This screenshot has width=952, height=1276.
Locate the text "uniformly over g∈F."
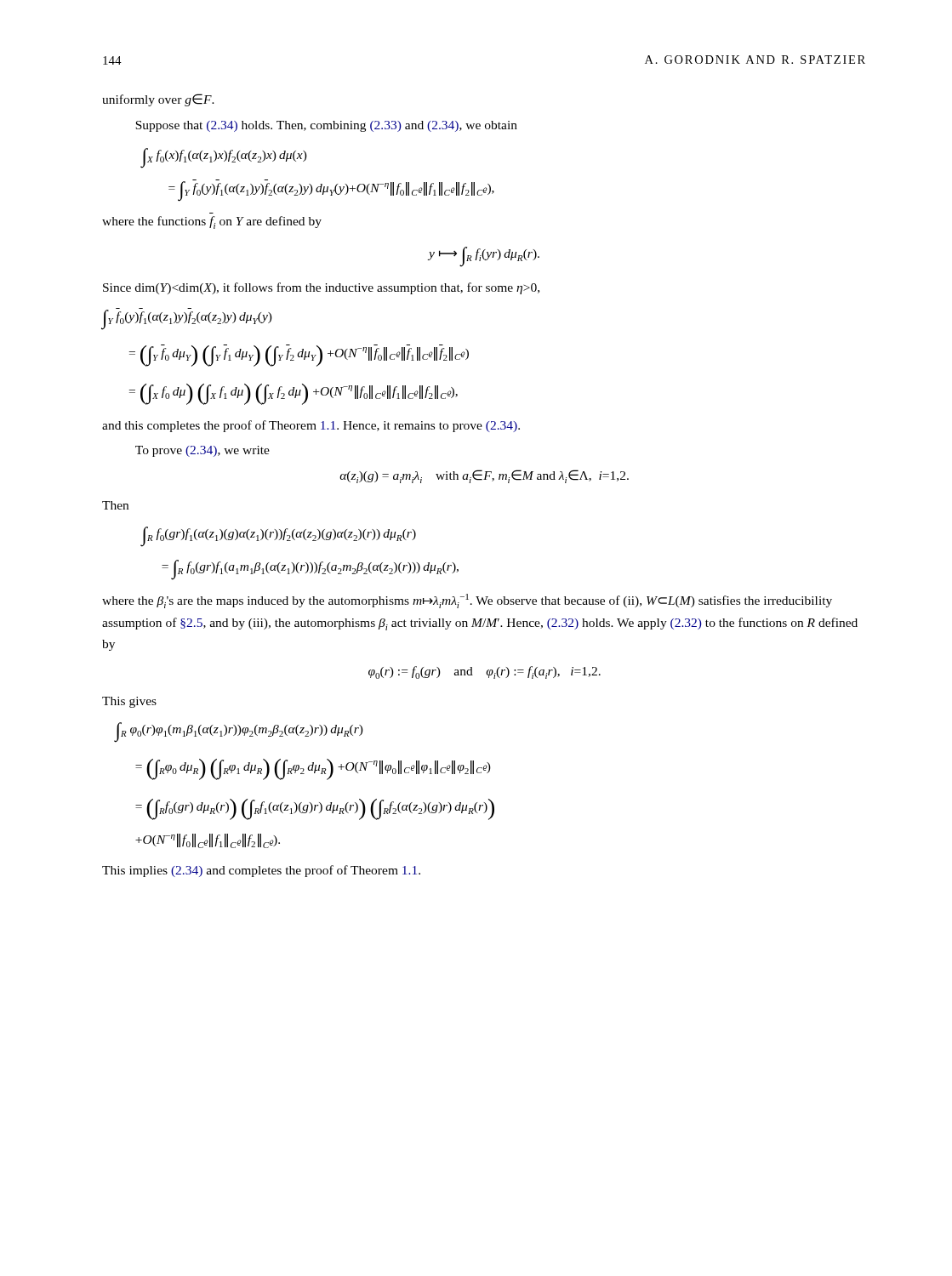point(158,99)
